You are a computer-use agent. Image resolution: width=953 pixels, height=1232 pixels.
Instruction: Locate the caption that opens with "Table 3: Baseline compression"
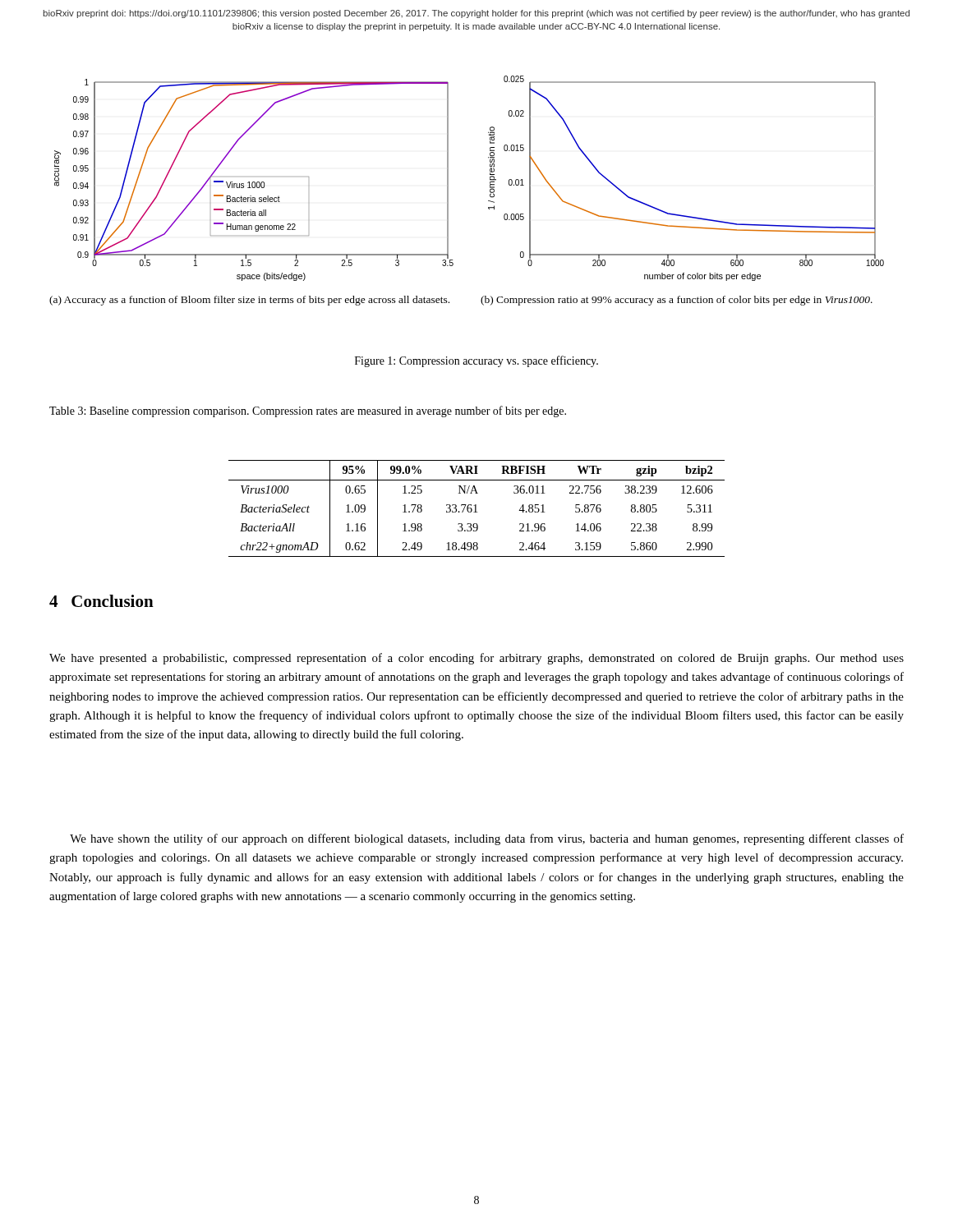(308, 411)
